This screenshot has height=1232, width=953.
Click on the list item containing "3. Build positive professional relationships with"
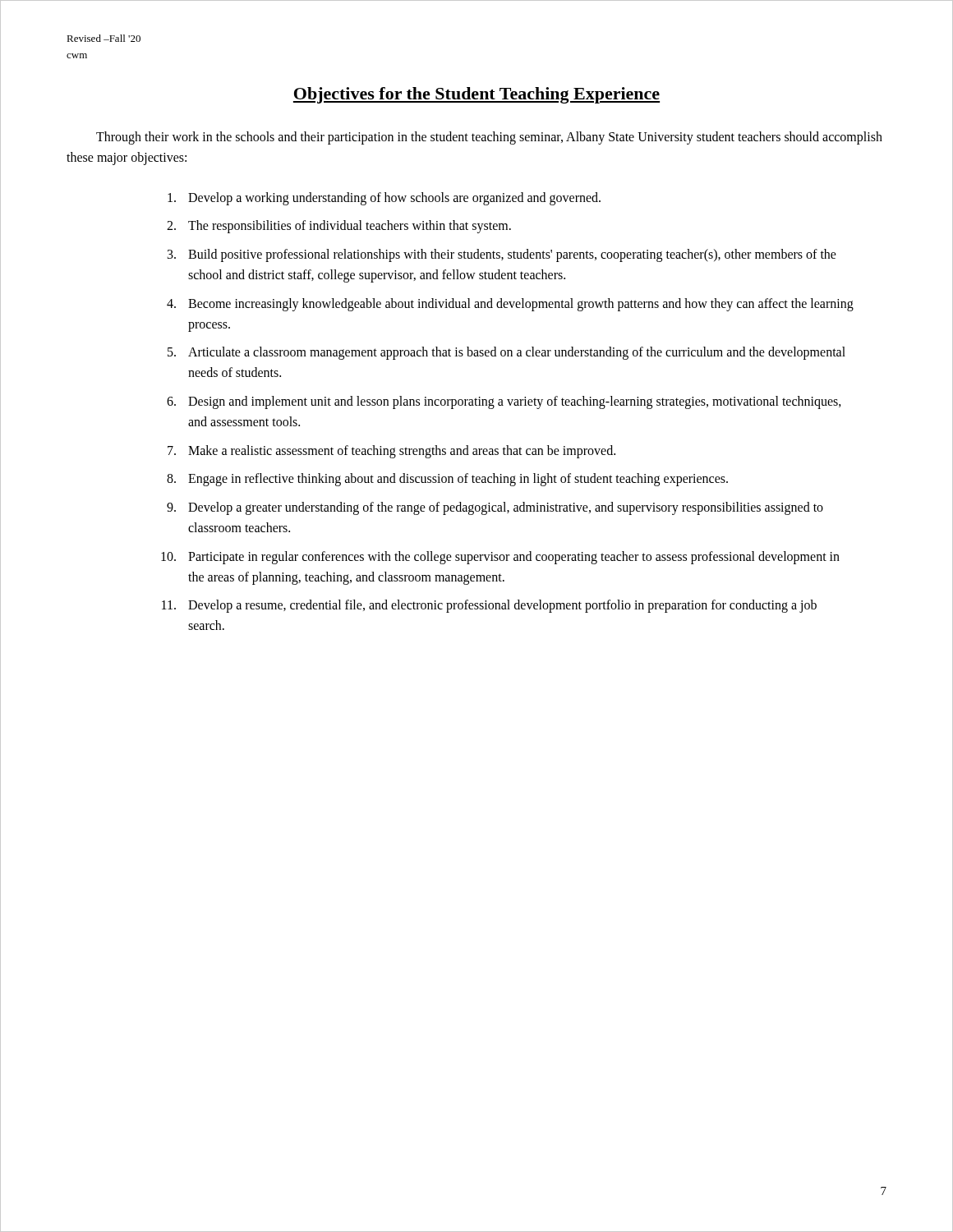(x=497, y=265)
